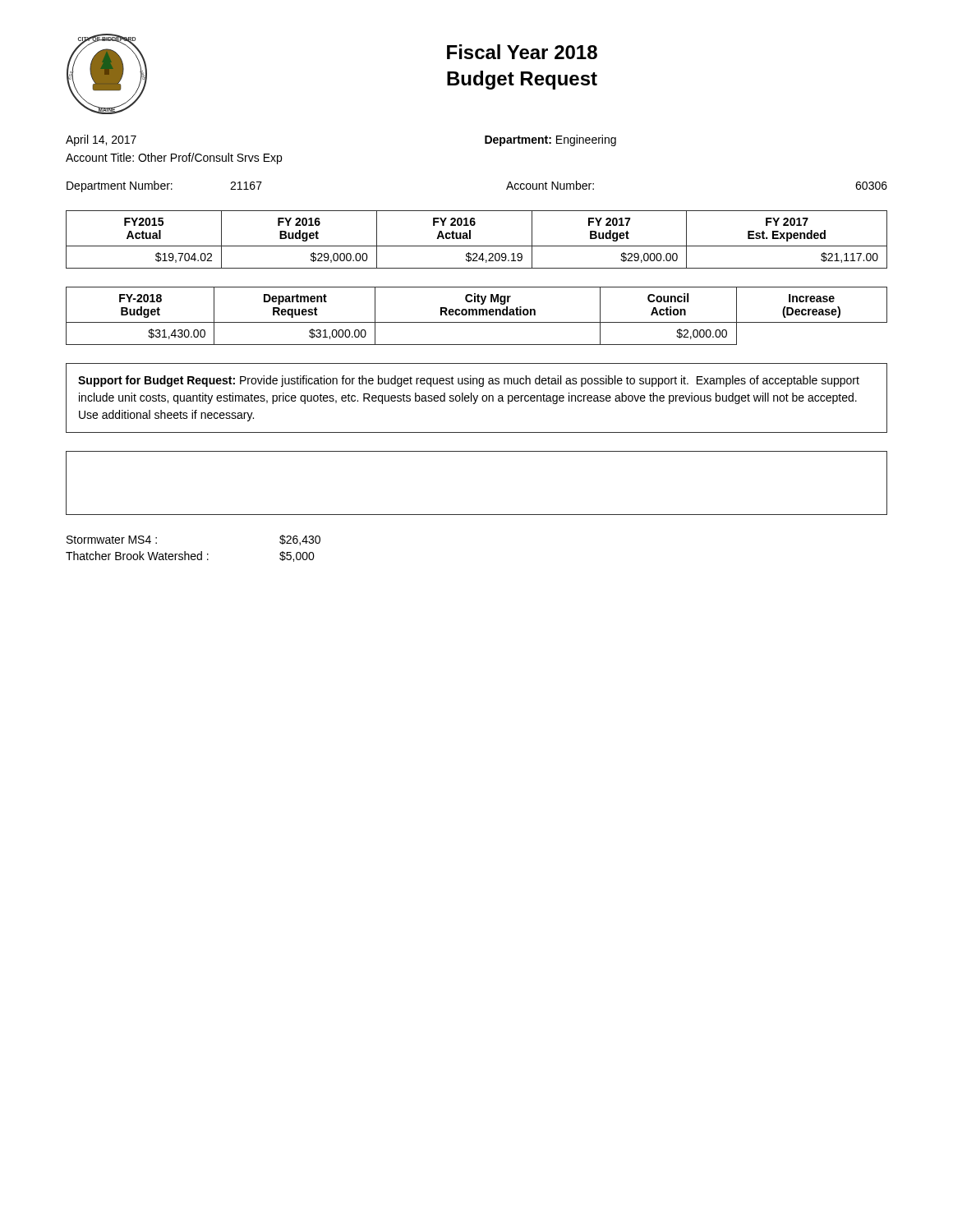The width and height of the screenshot is (953, 1232).
Task: Point to the block beginning "Thatcher Brook Watershed"
Action: click(214, 556)
